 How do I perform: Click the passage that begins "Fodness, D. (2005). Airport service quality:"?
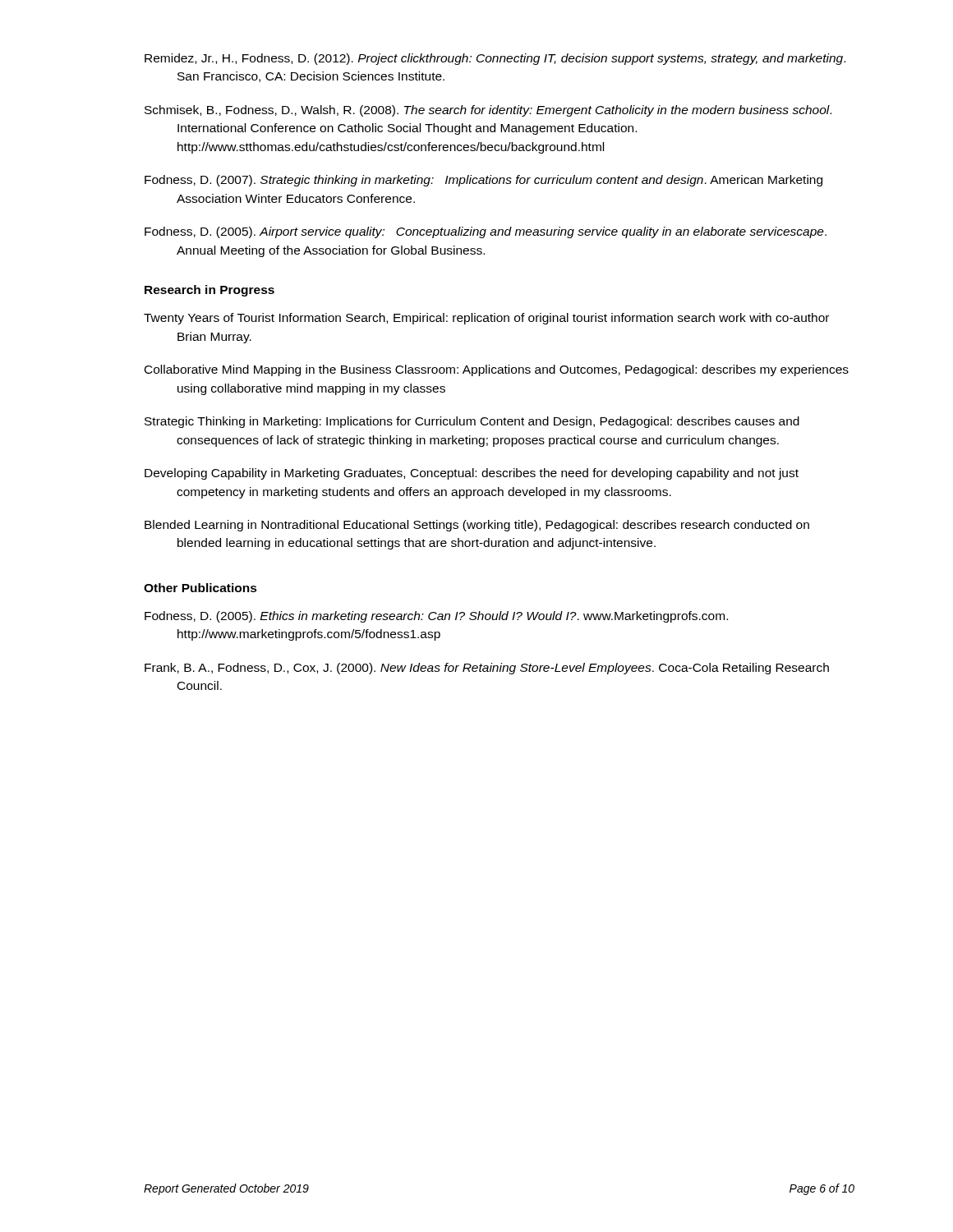[x=486, y=241]
